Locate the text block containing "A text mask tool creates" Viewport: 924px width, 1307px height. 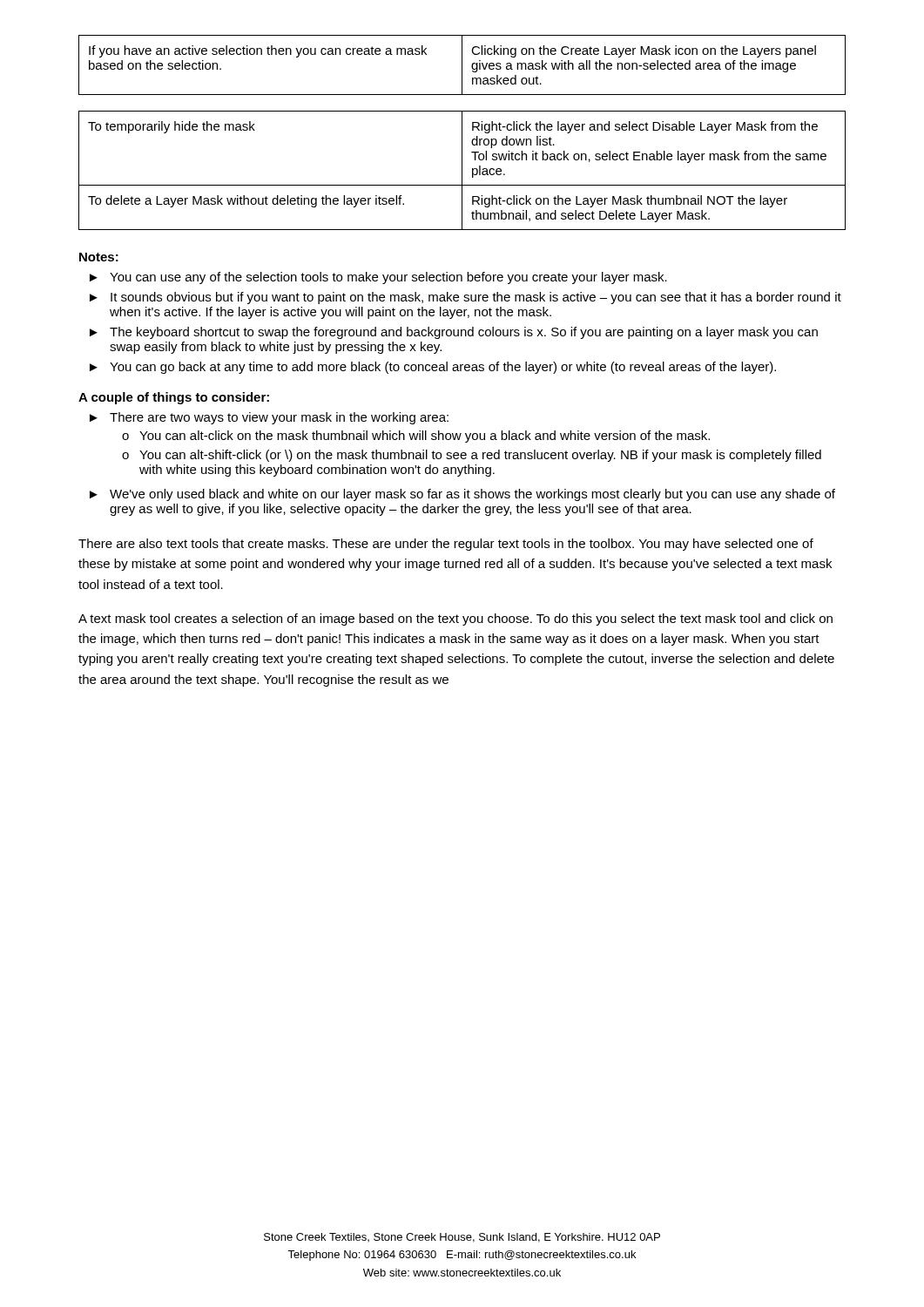[x=457, y=648]
